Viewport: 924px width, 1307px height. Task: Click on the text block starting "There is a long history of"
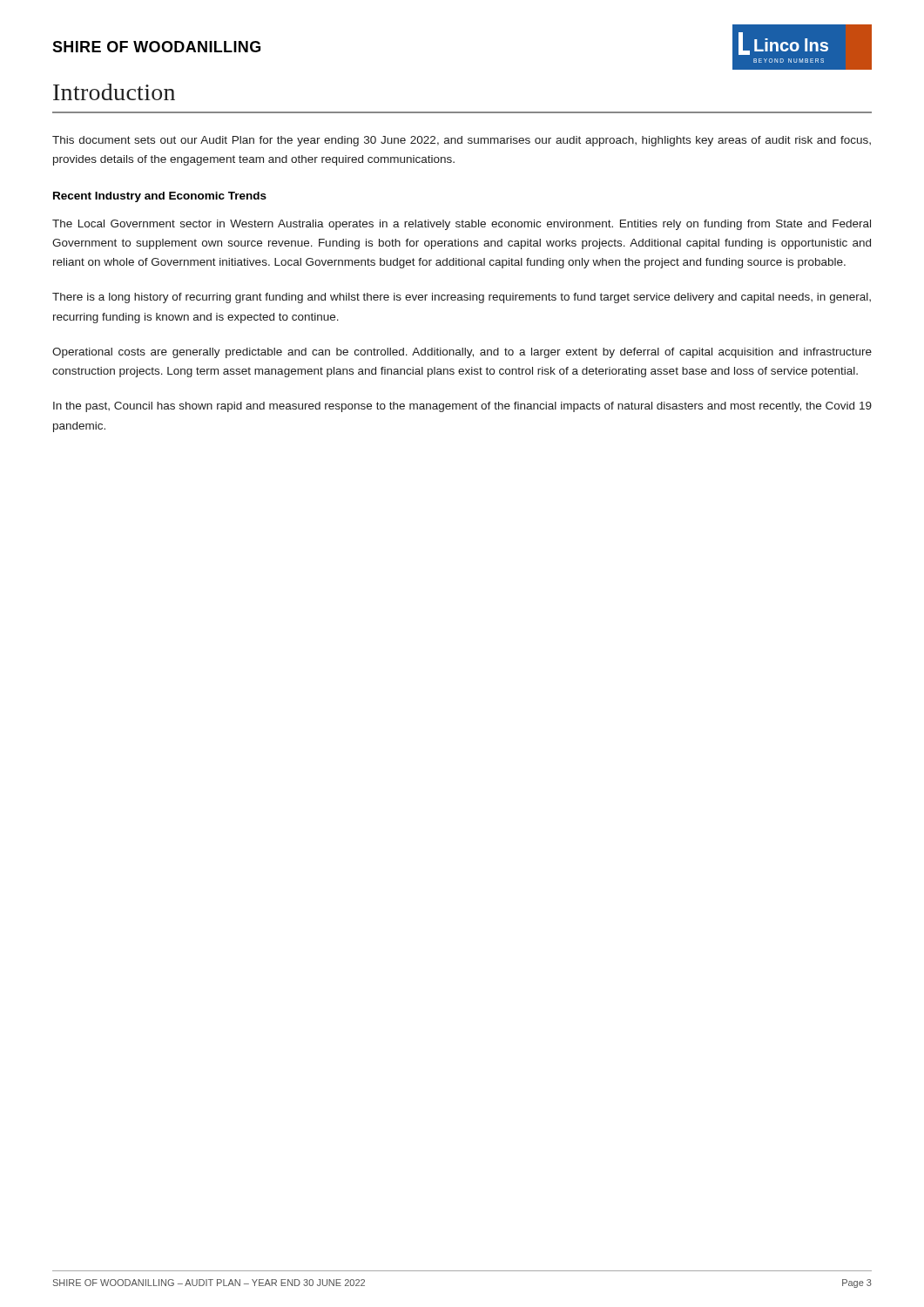click(462, 307)
